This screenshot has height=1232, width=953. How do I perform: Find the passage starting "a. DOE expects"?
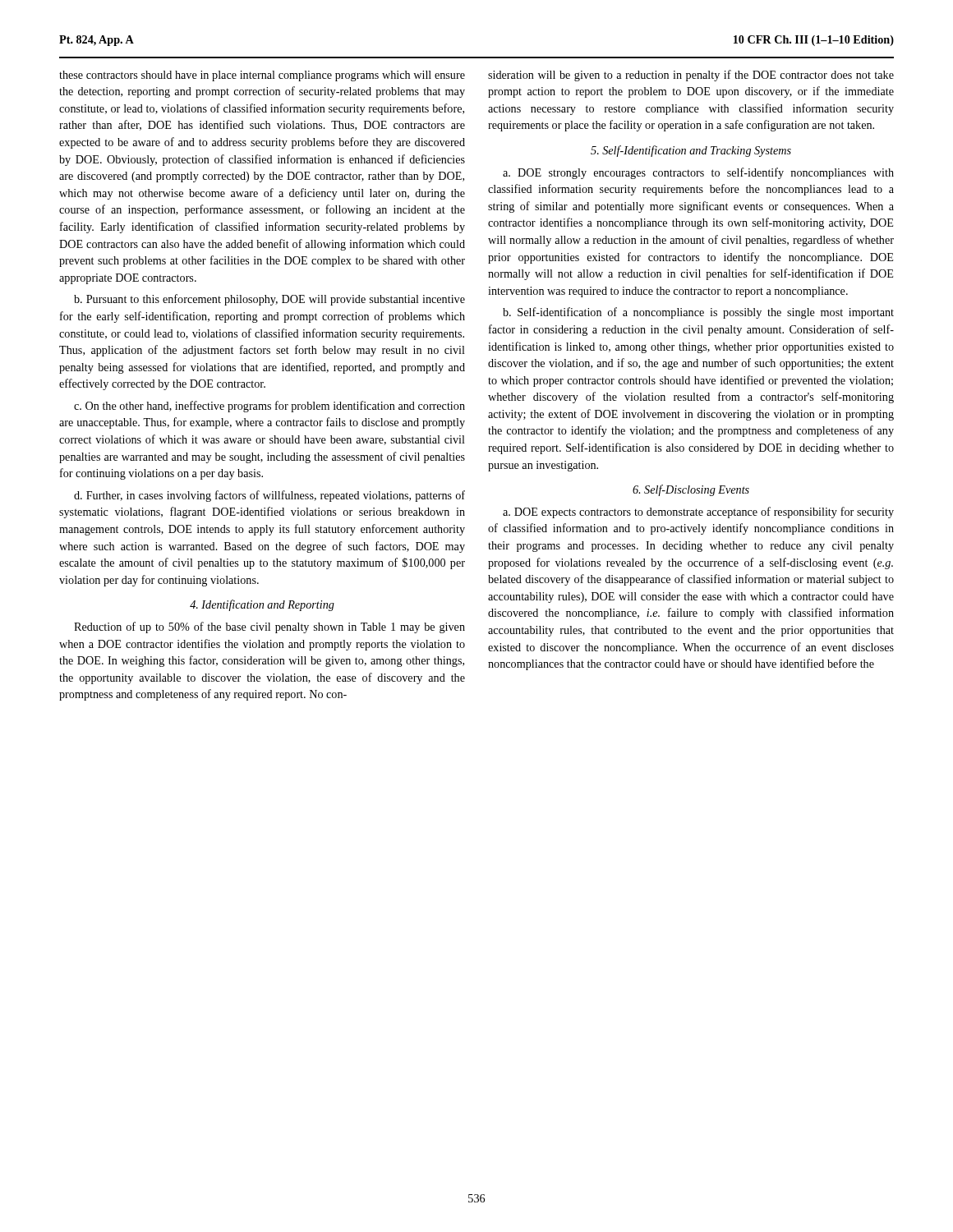pos(691,588)
